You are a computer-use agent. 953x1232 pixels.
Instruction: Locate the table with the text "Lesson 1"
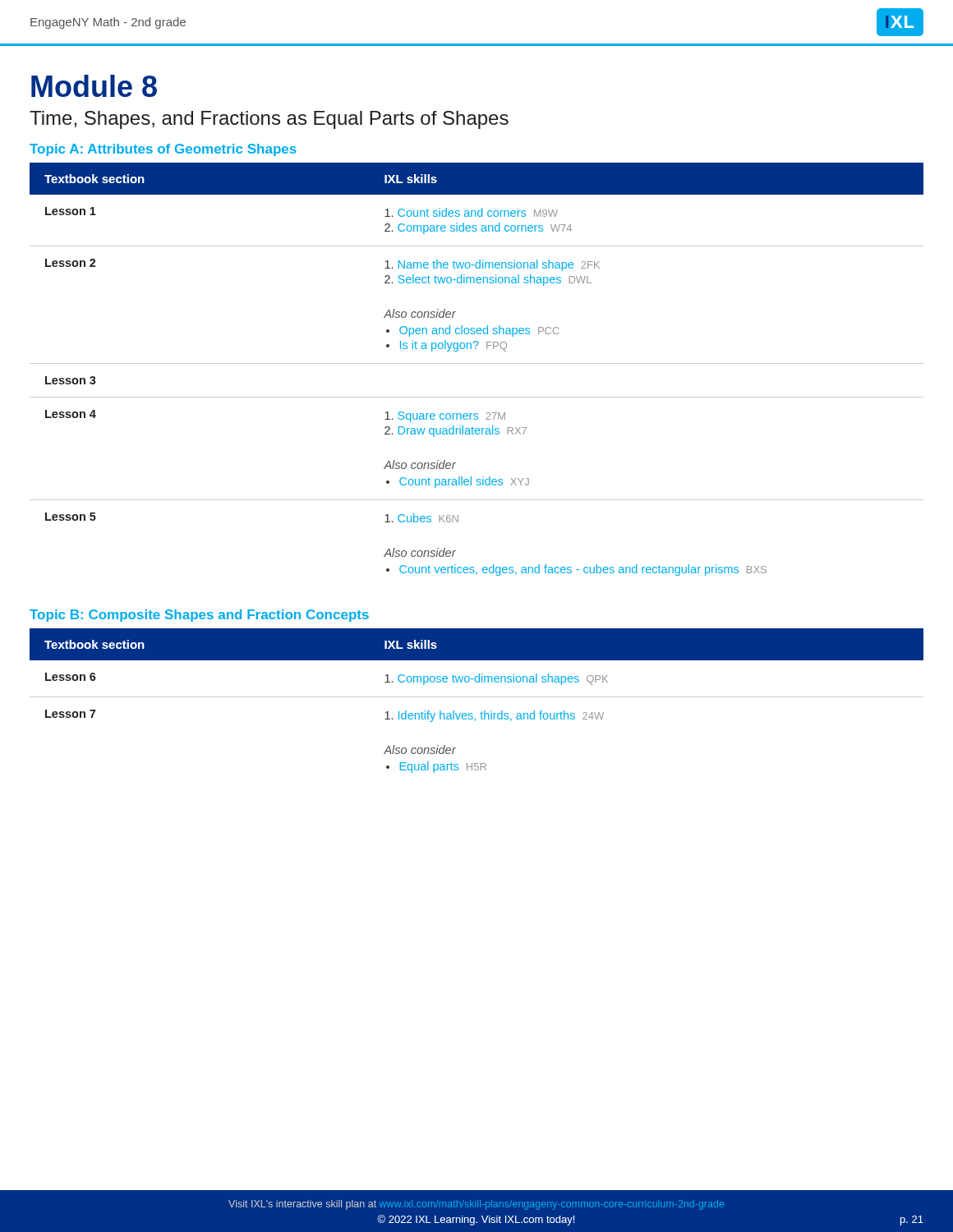pos(476,375)
